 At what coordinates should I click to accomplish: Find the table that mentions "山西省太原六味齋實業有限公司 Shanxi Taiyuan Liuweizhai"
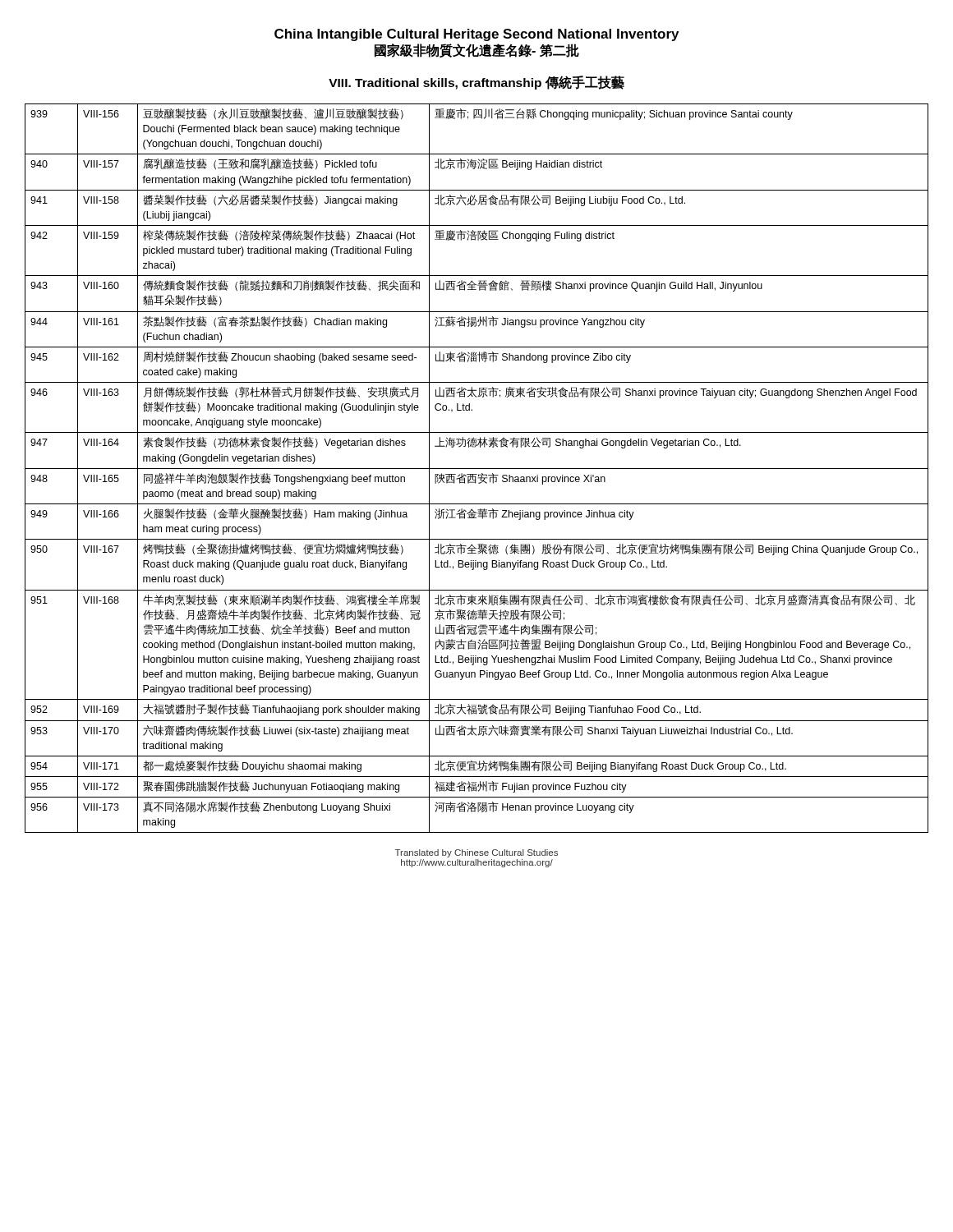click(x=476, y=468)
